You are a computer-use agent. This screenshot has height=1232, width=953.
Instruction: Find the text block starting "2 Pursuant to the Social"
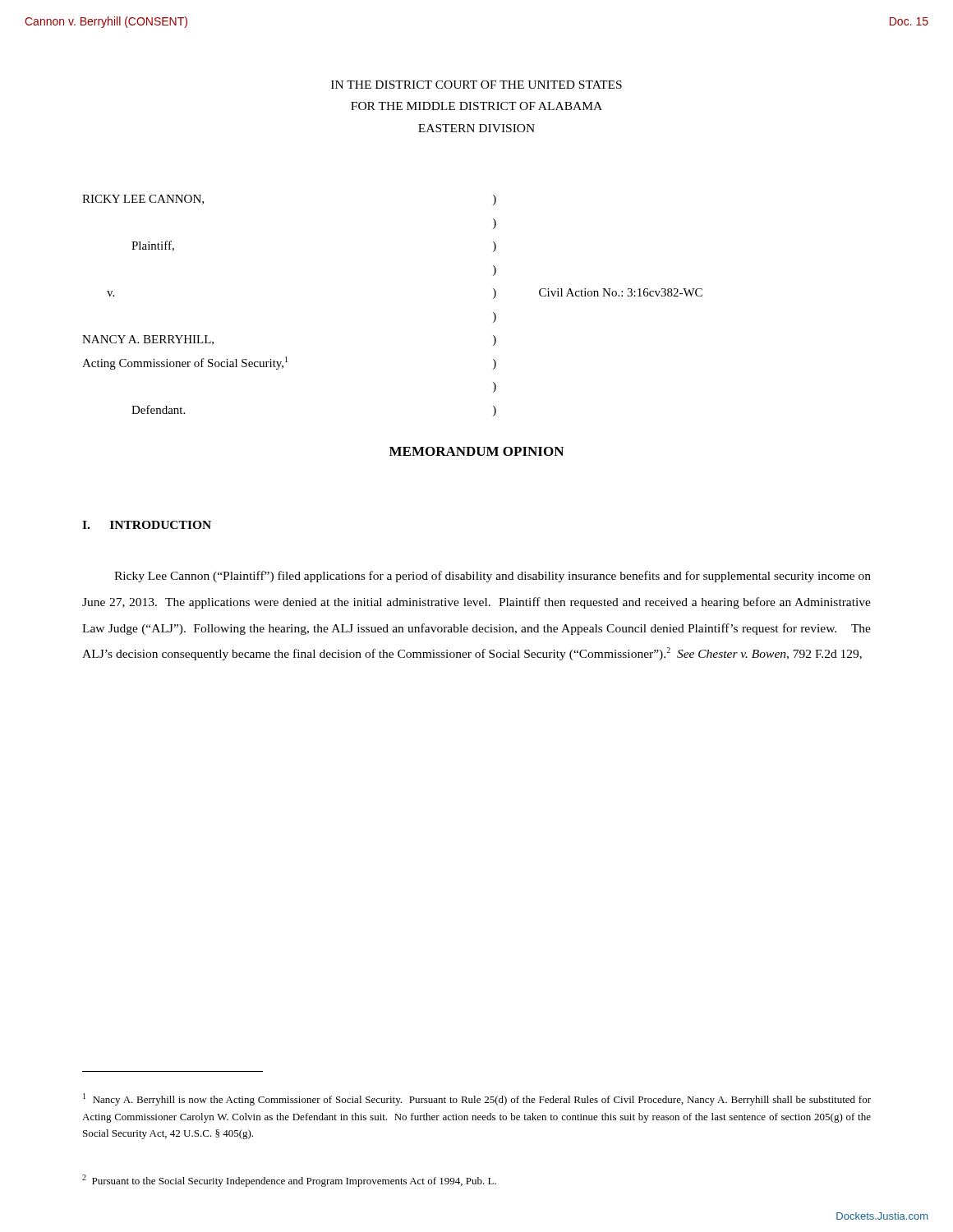(289, 1180)
